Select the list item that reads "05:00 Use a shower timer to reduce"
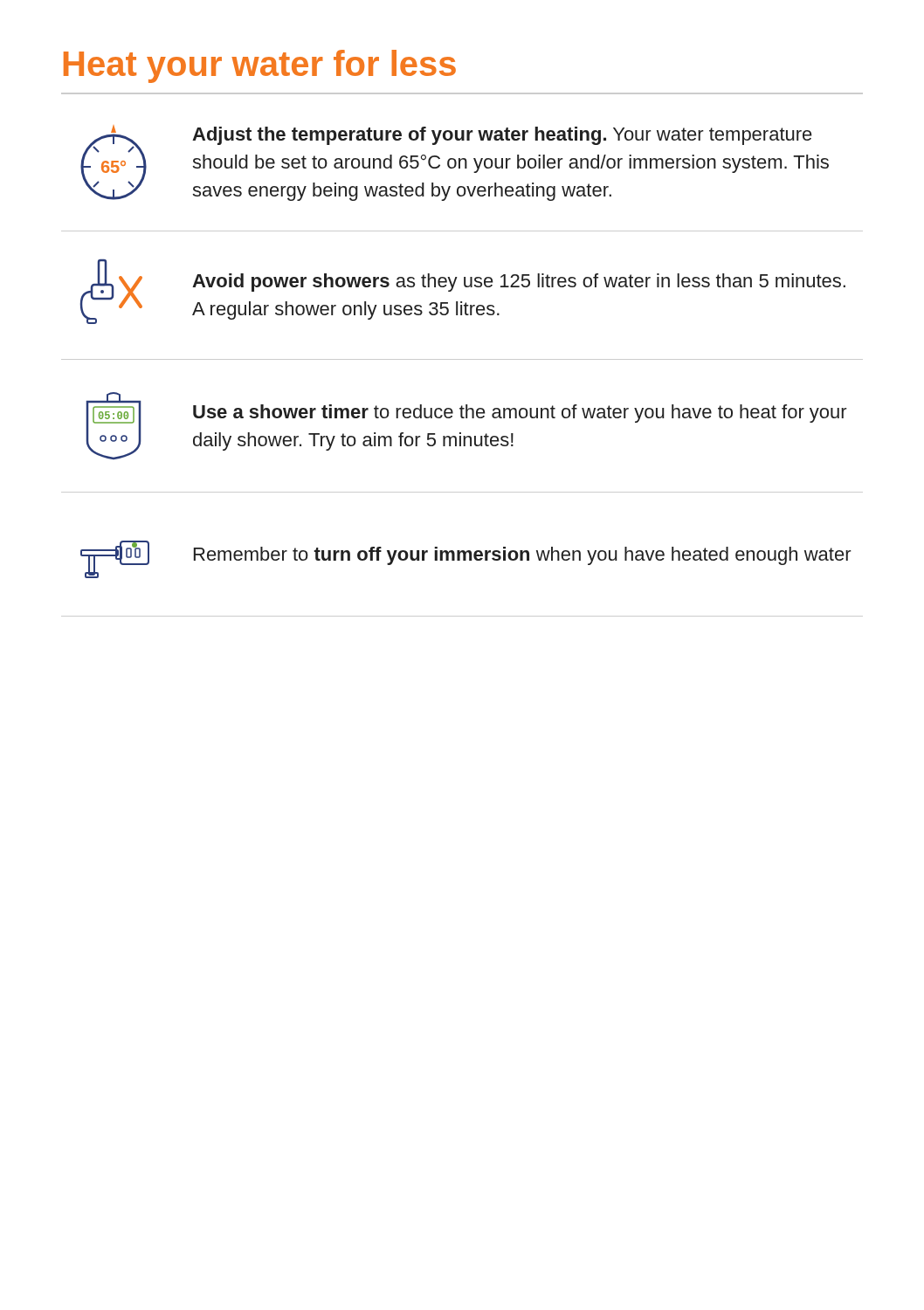The width and height of the screenshot is (924, 1310). [462, 426]
